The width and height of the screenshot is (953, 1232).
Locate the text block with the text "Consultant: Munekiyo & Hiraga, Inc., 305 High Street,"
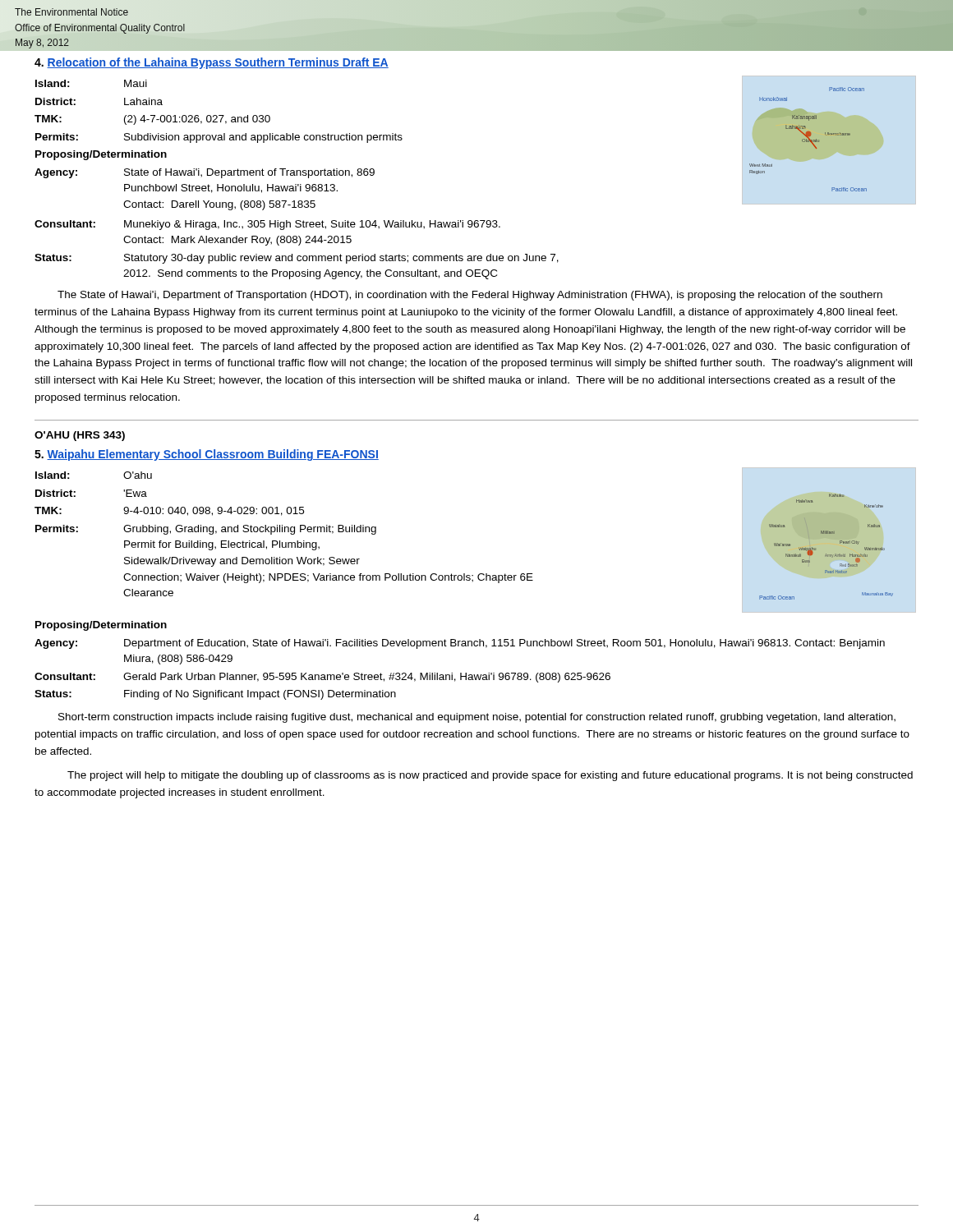pos(476,232)
